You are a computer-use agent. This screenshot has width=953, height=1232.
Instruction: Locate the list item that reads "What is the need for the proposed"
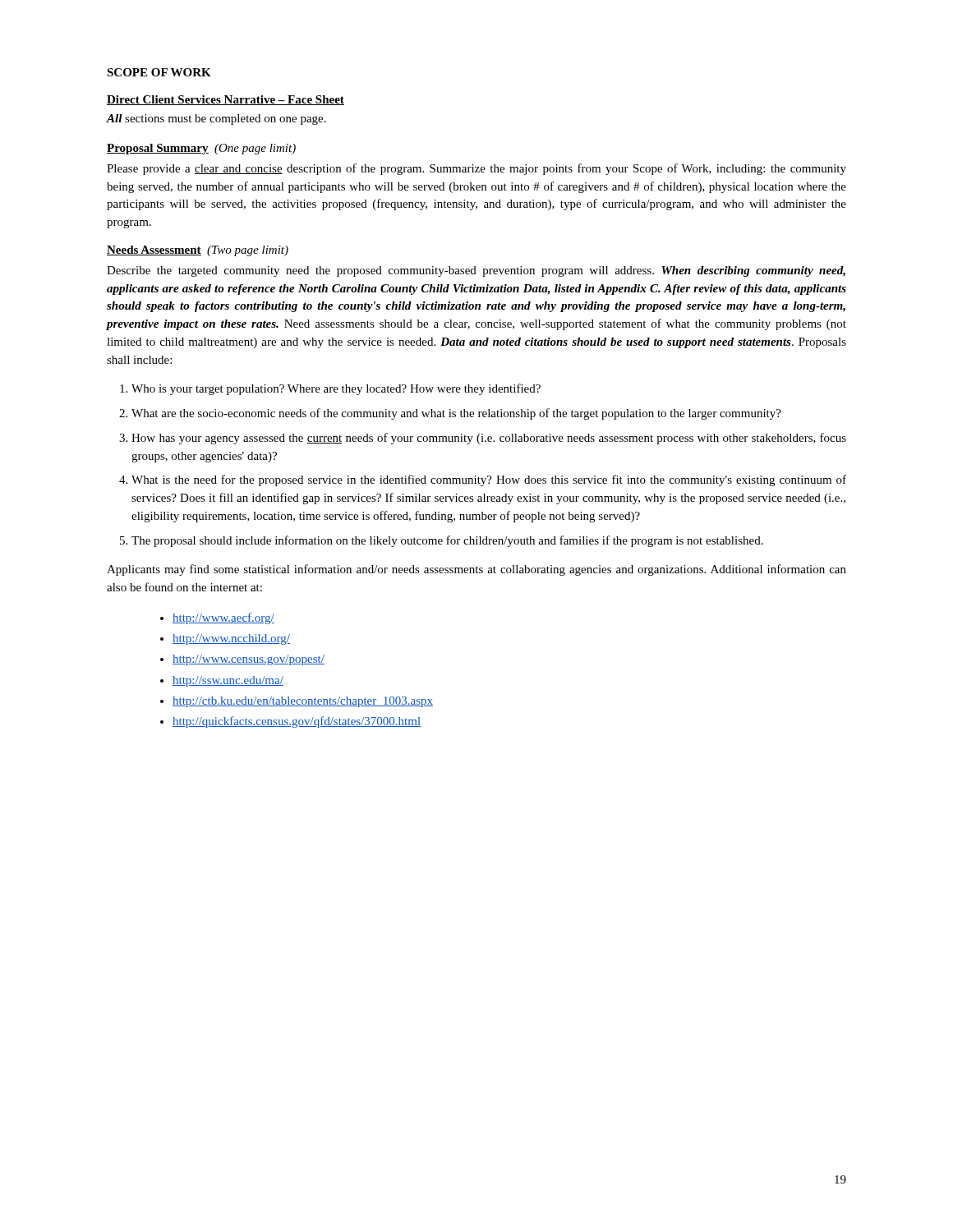point(489,498)
